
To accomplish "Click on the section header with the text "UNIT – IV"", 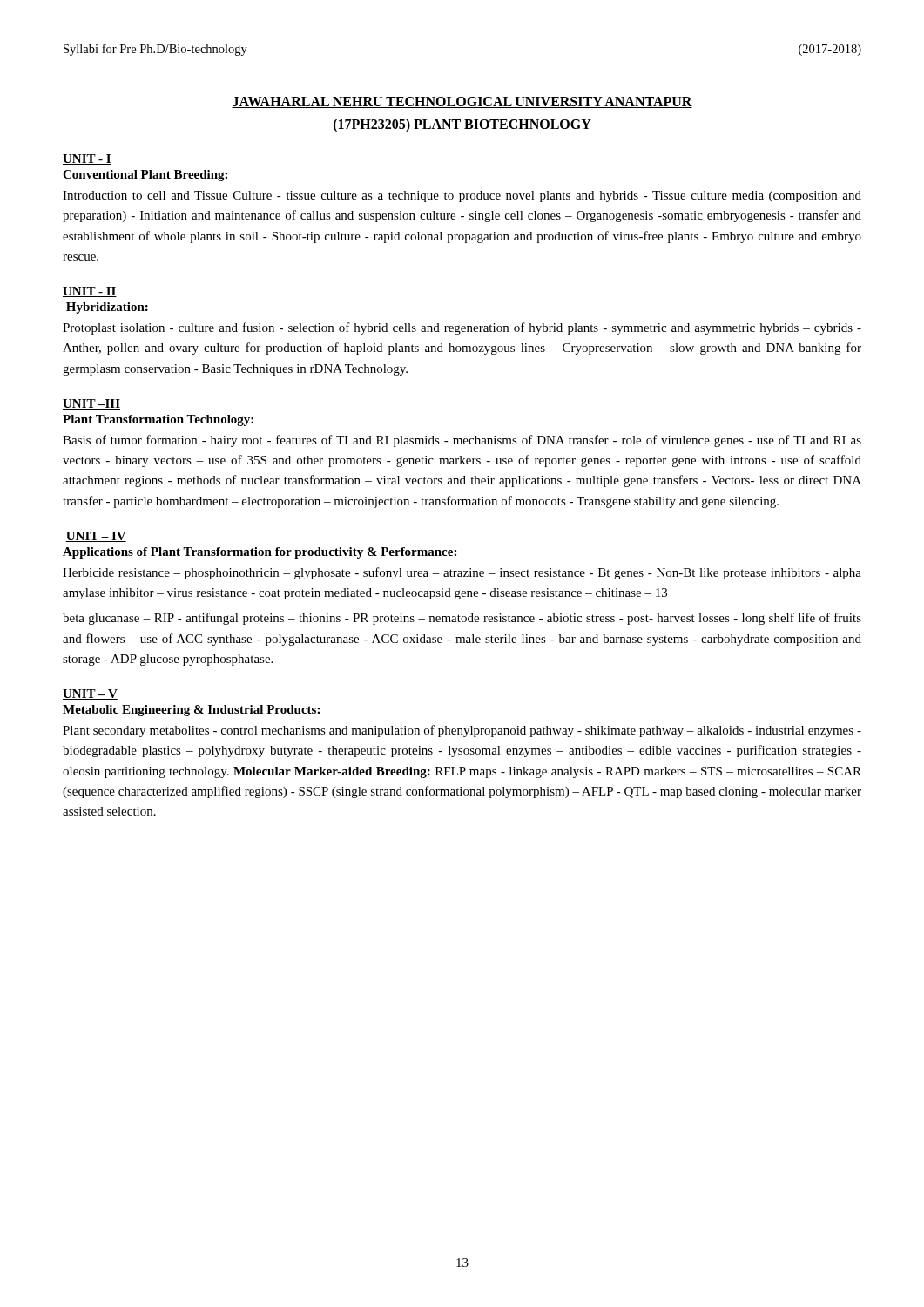I will (94, 536).
